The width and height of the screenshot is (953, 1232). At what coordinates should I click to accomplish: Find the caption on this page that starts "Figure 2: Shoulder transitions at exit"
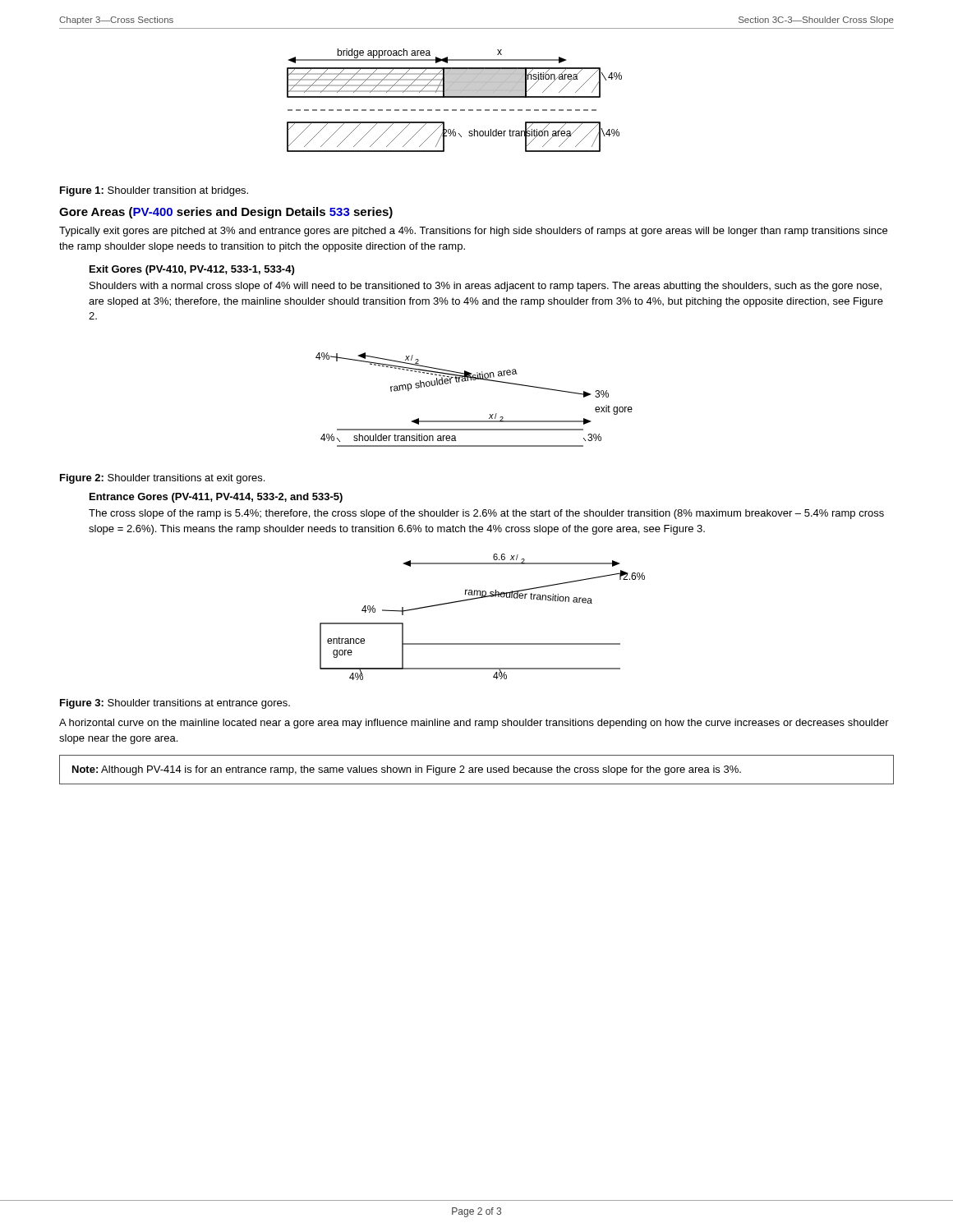[x=162, y=478]
